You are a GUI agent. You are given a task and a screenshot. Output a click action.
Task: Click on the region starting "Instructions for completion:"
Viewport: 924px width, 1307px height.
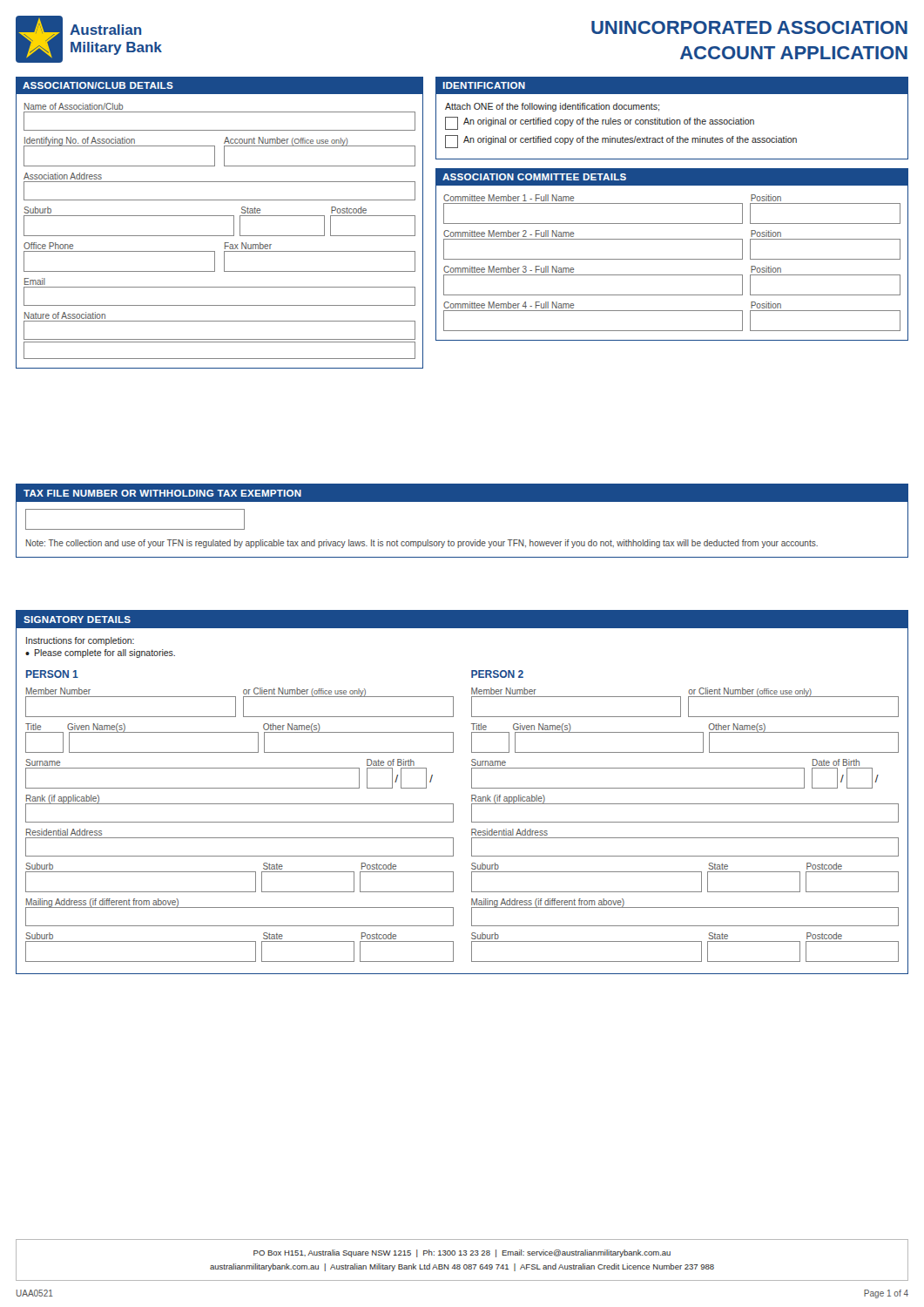point(80,640)
